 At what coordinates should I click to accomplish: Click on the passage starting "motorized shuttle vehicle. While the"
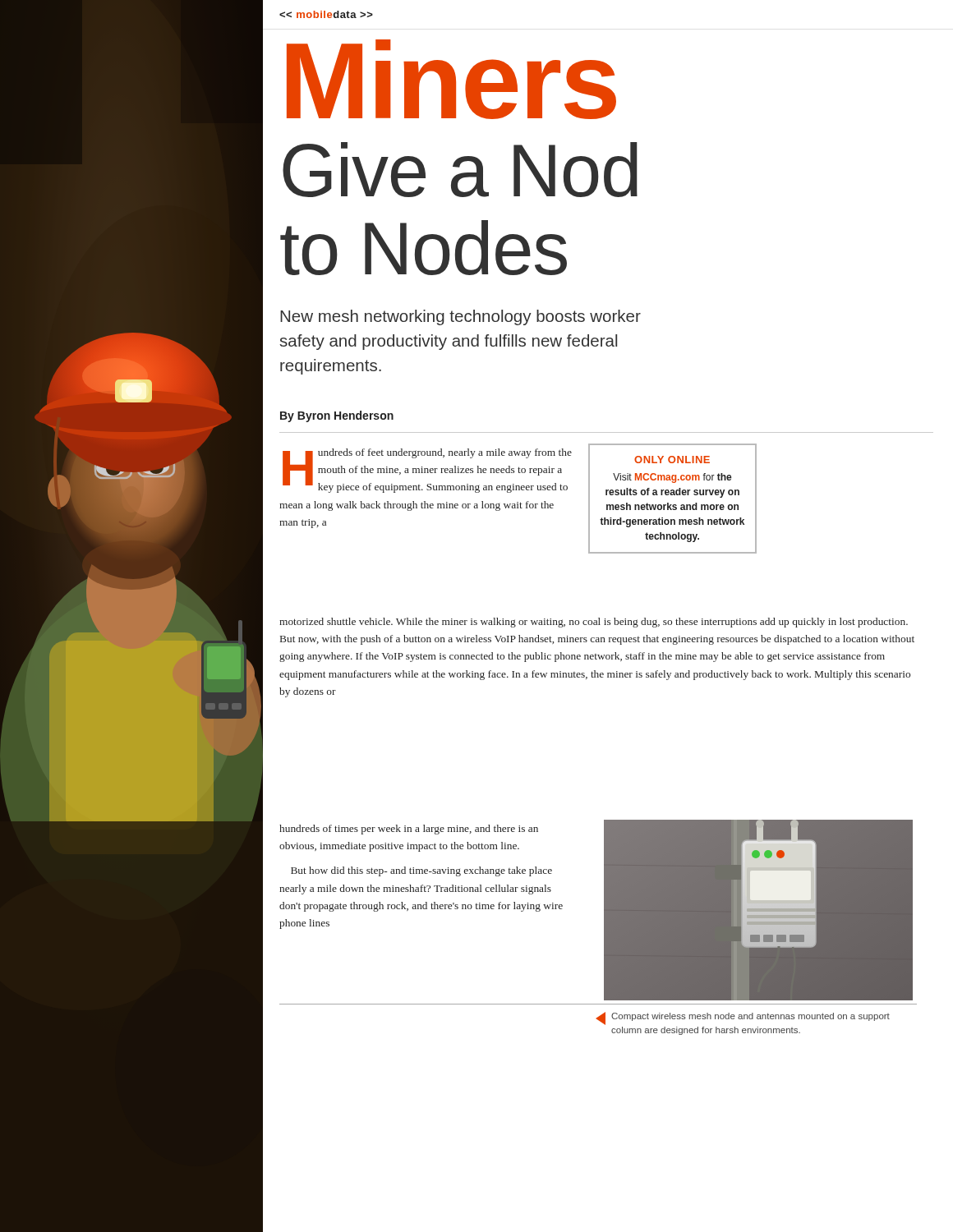[x=598, y=656]
